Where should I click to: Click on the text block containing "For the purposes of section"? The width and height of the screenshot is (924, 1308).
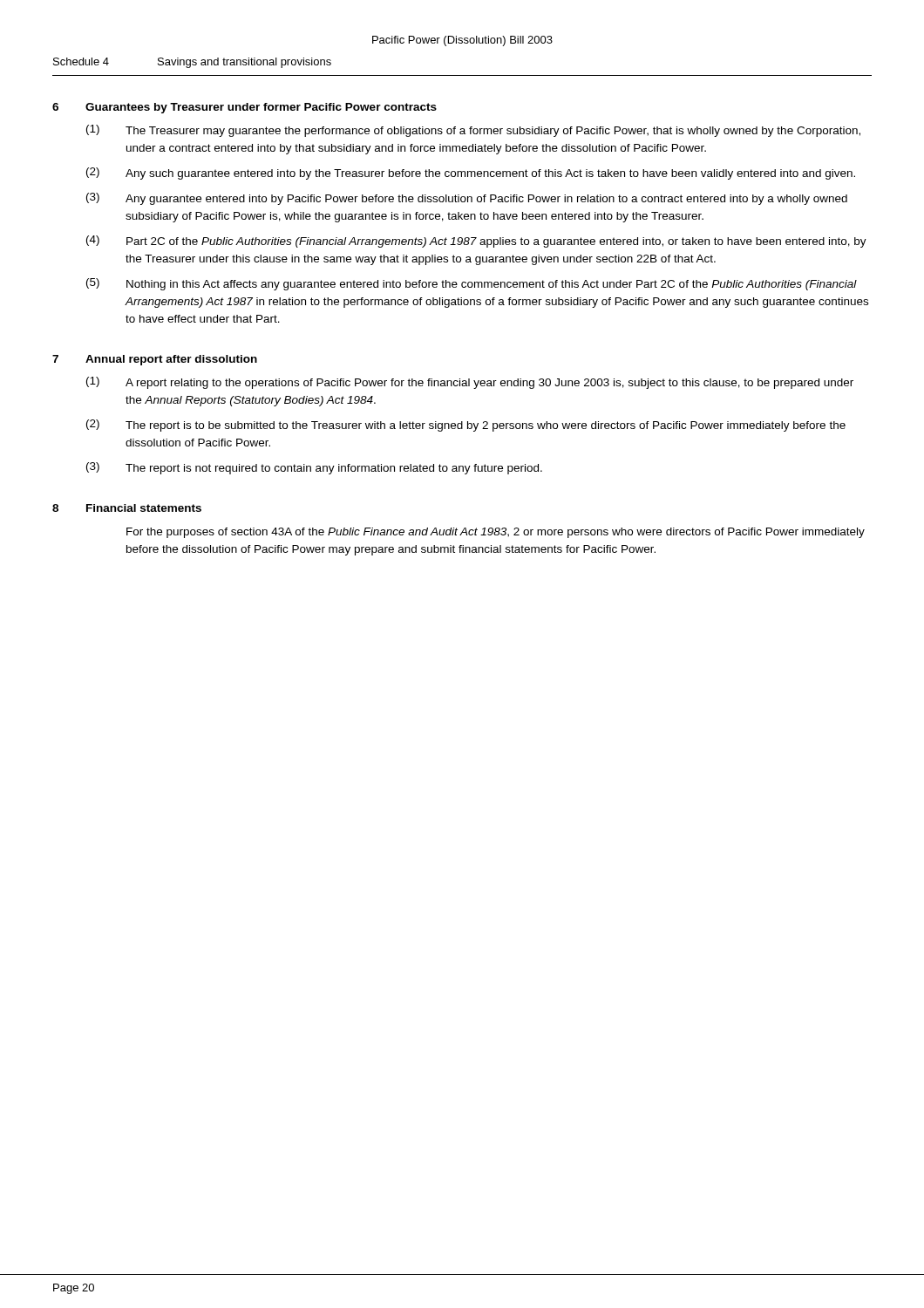[x=495, y=540]
